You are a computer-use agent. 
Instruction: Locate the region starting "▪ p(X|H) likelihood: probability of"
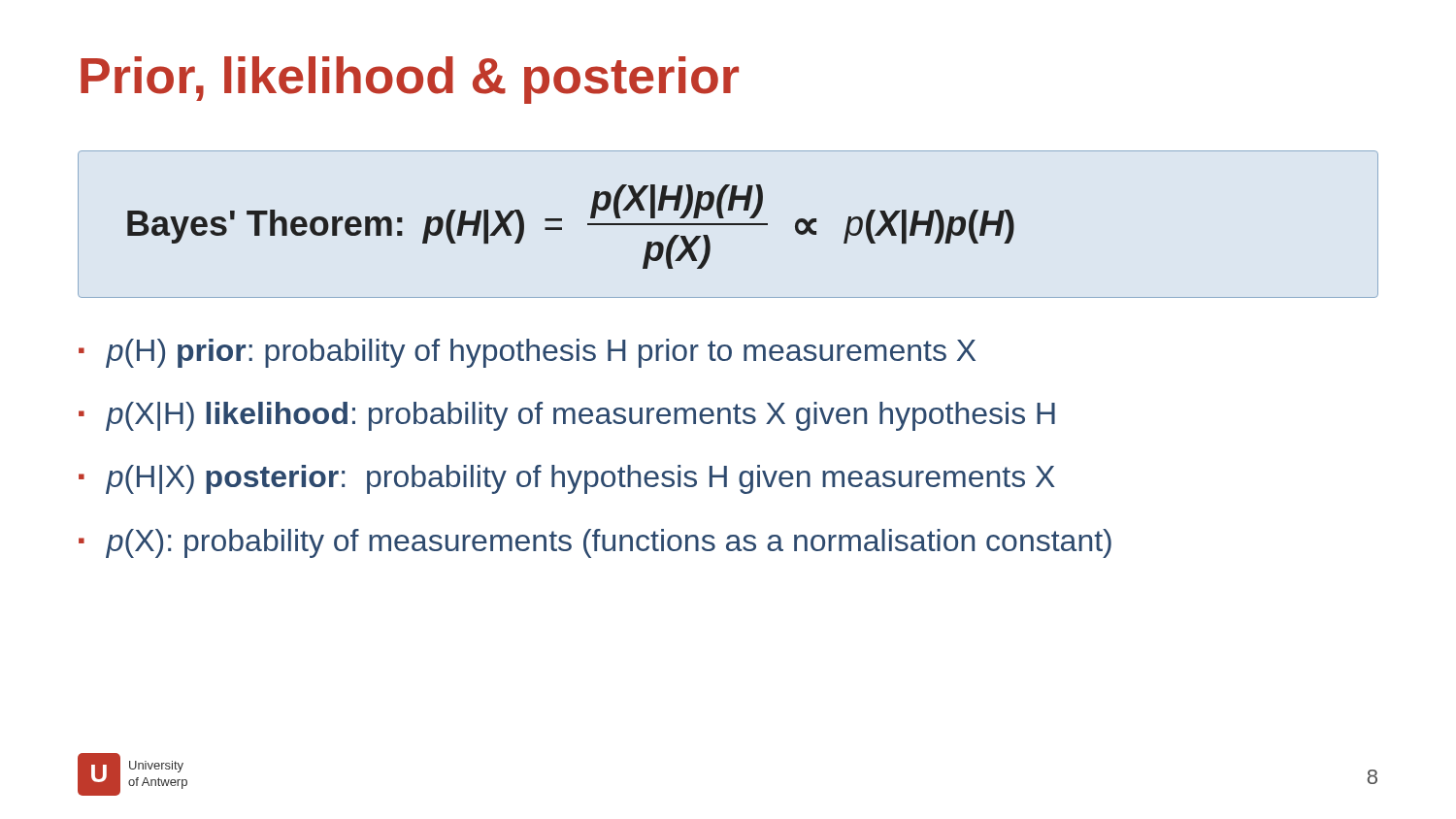567,414
